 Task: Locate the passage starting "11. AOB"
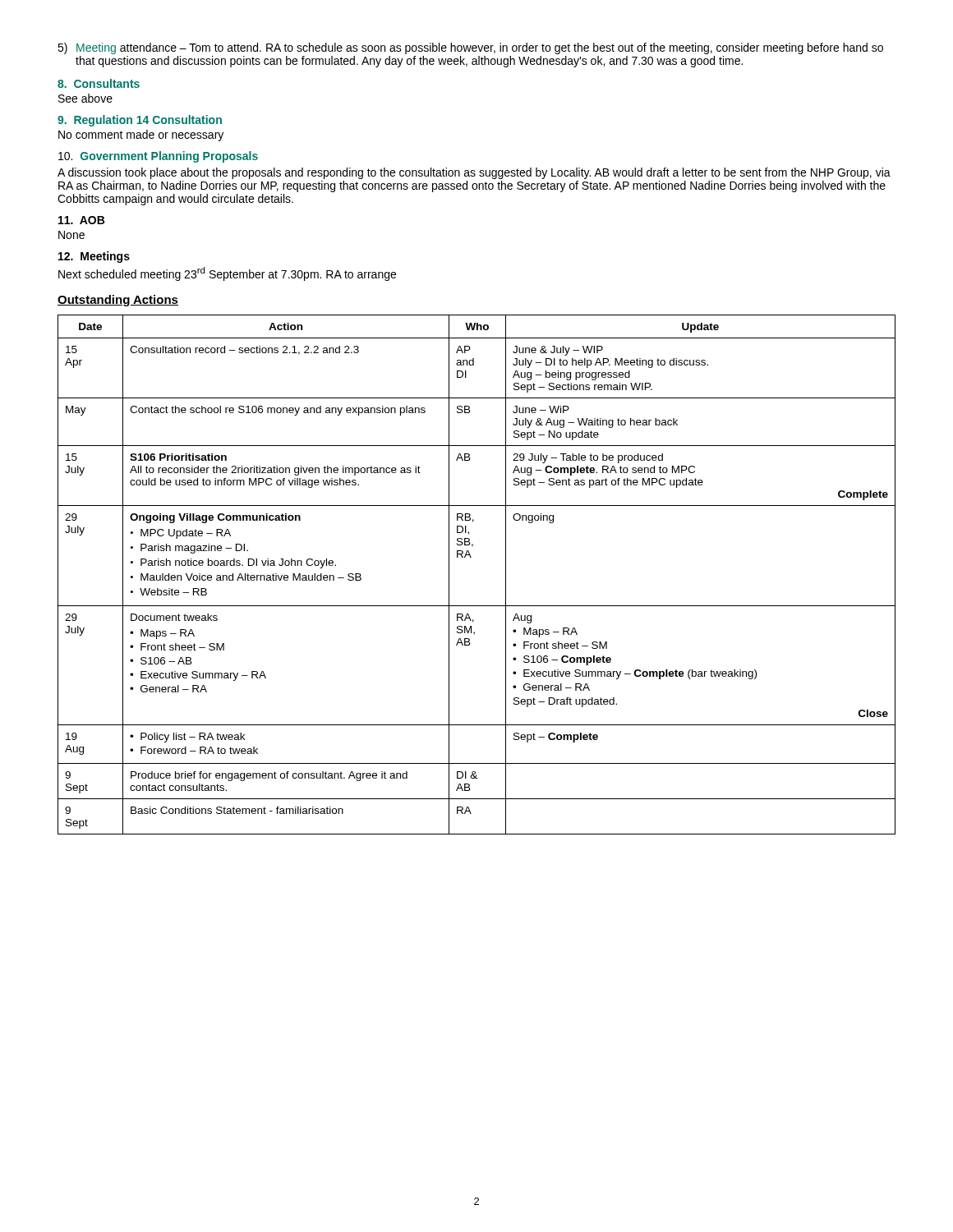[x=81, y=220]
